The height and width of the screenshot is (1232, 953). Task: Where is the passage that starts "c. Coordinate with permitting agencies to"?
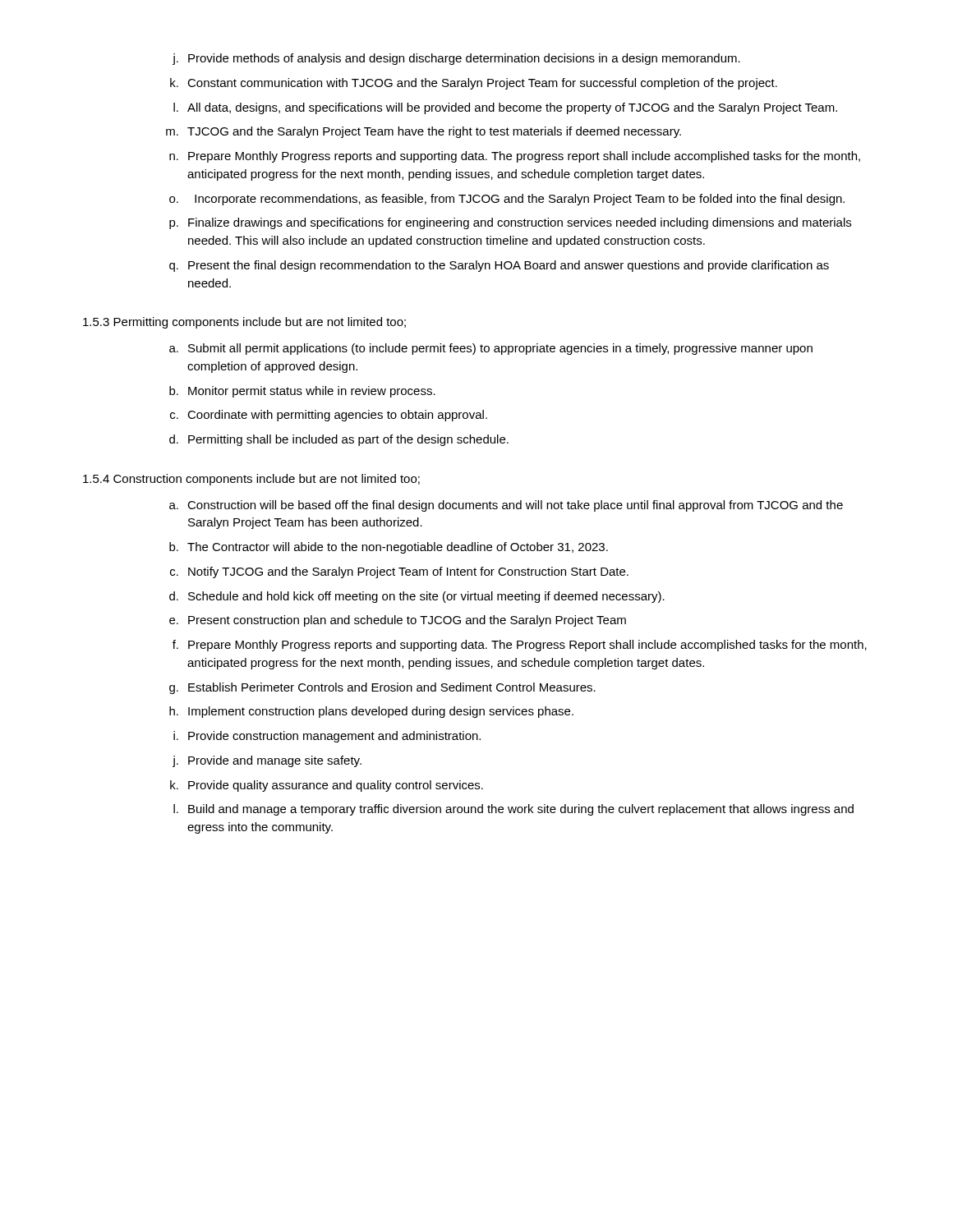329,416
